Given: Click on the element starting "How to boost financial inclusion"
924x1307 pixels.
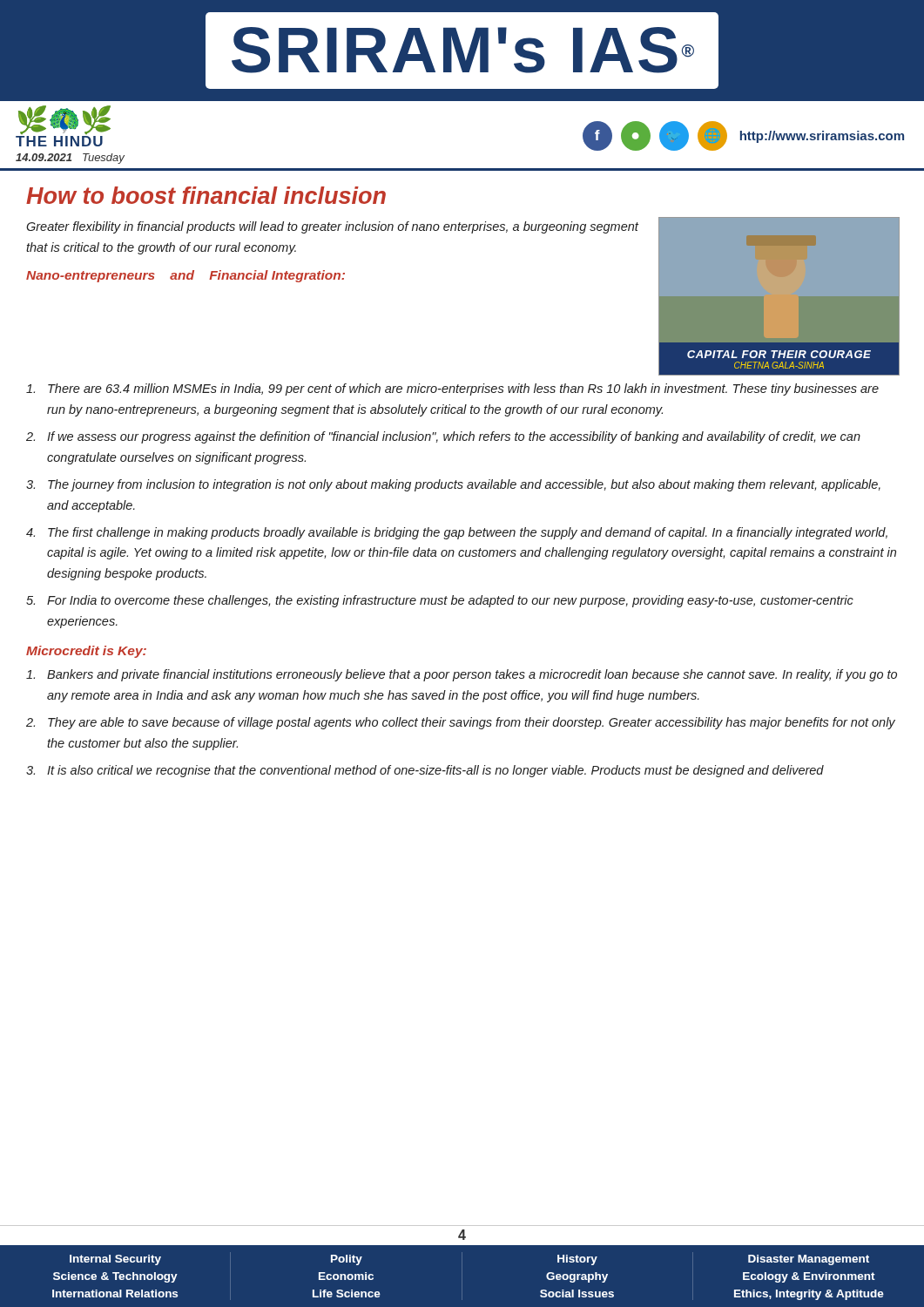Looking at the screenshot, I should [206, 196].
